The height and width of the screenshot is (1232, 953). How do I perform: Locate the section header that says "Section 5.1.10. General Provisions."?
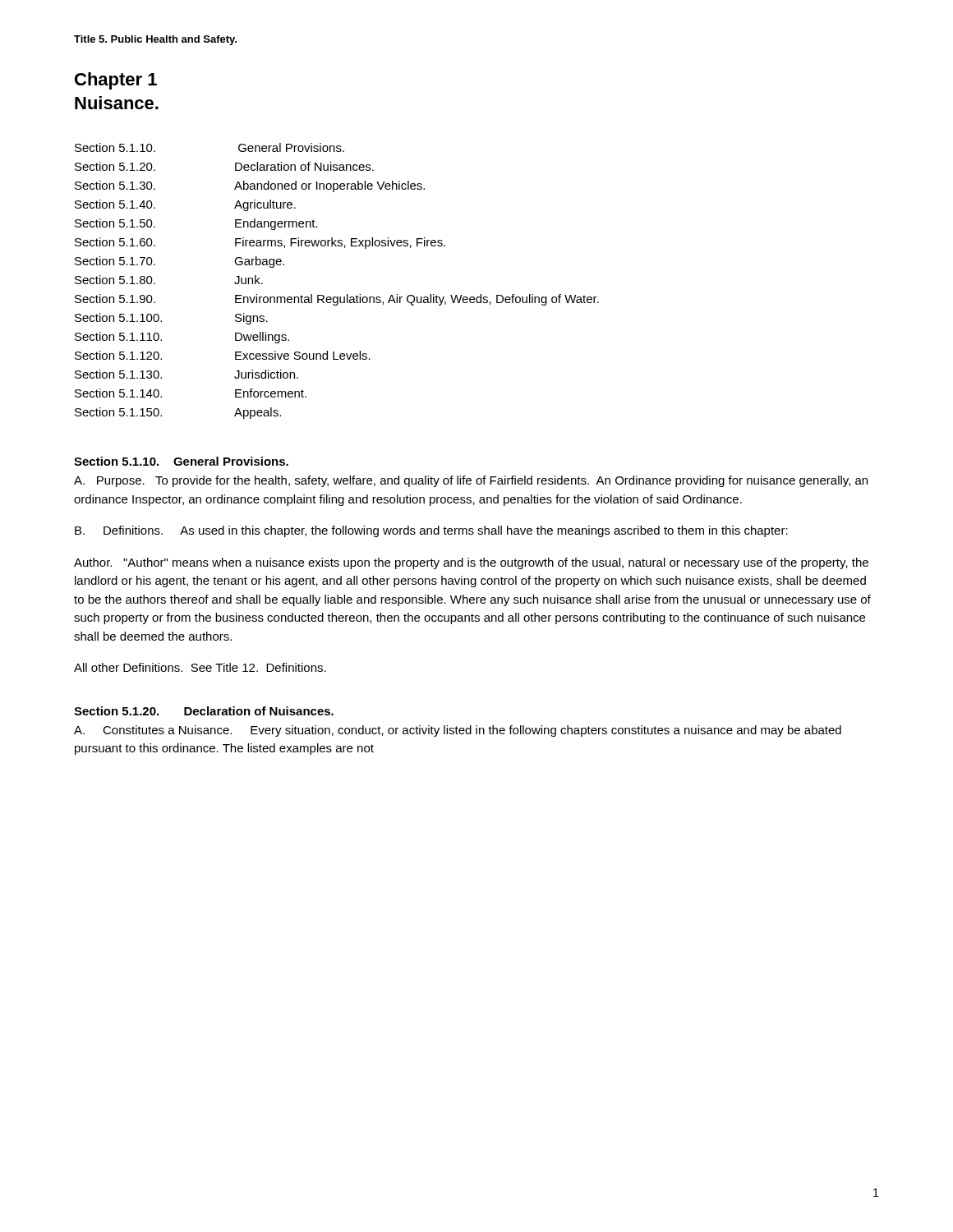(x=181, y=461)
